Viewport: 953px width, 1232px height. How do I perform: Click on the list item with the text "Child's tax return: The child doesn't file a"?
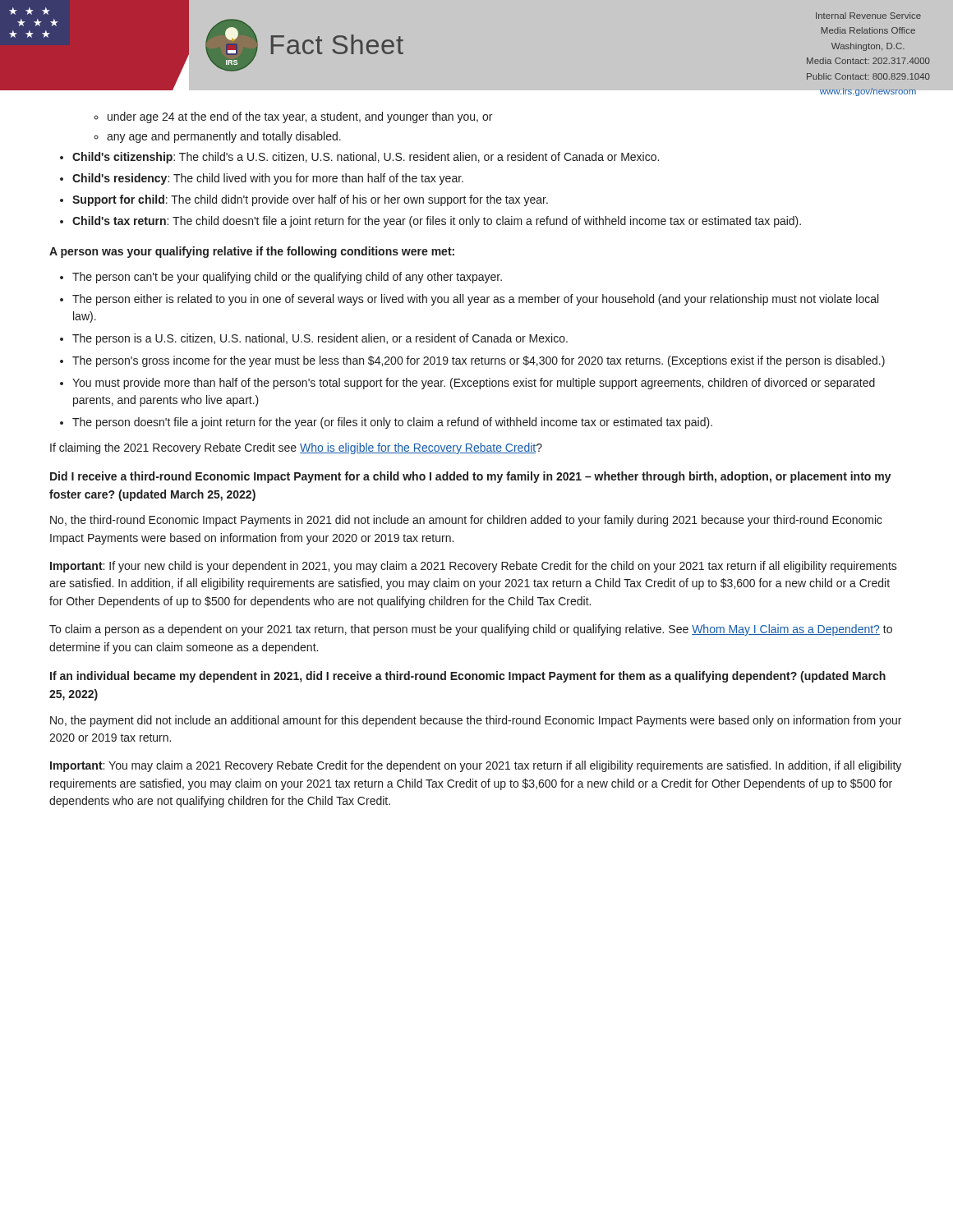tap(437, 221)
